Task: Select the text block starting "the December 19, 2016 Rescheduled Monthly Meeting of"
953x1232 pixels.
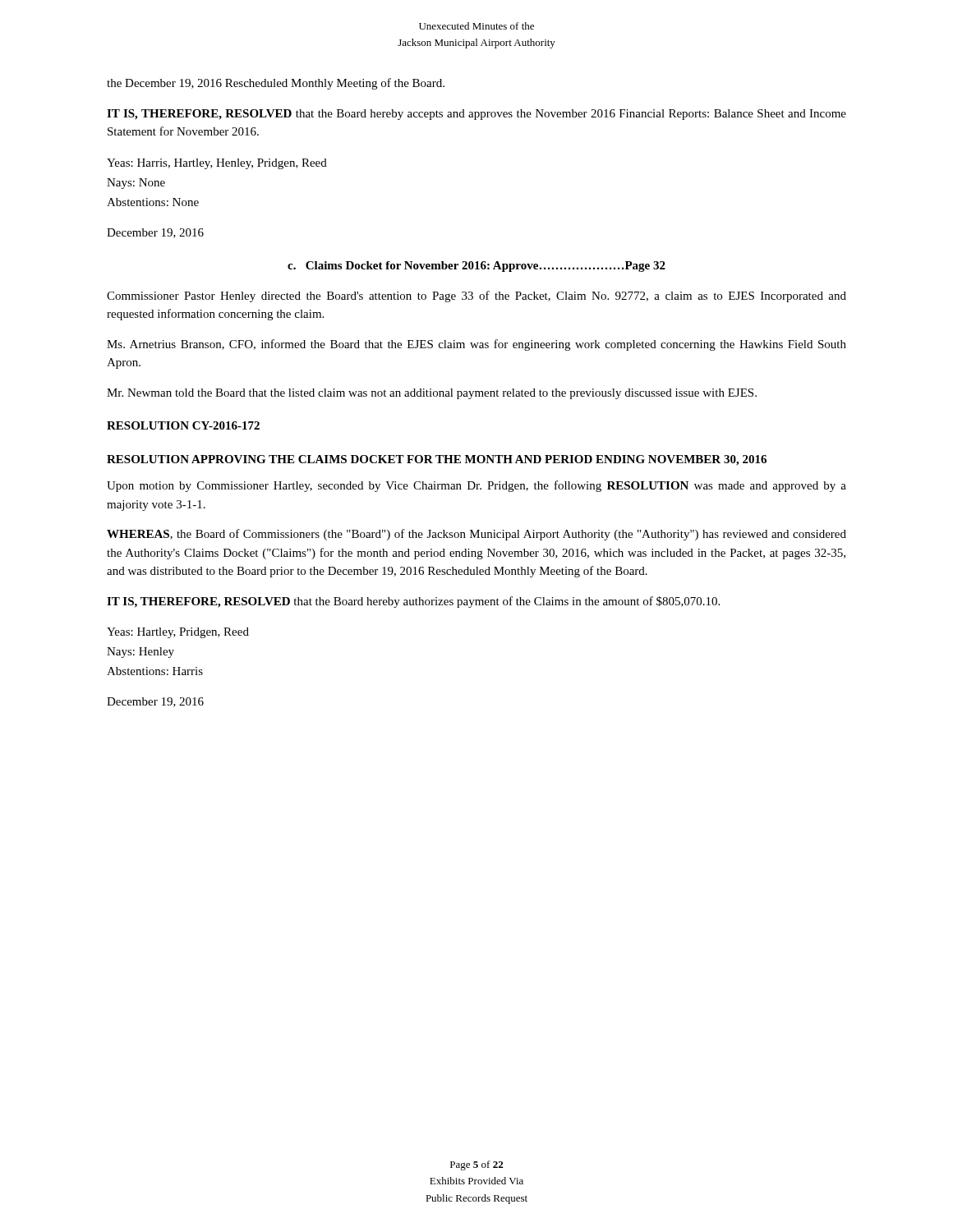Action: click(276, 84)
